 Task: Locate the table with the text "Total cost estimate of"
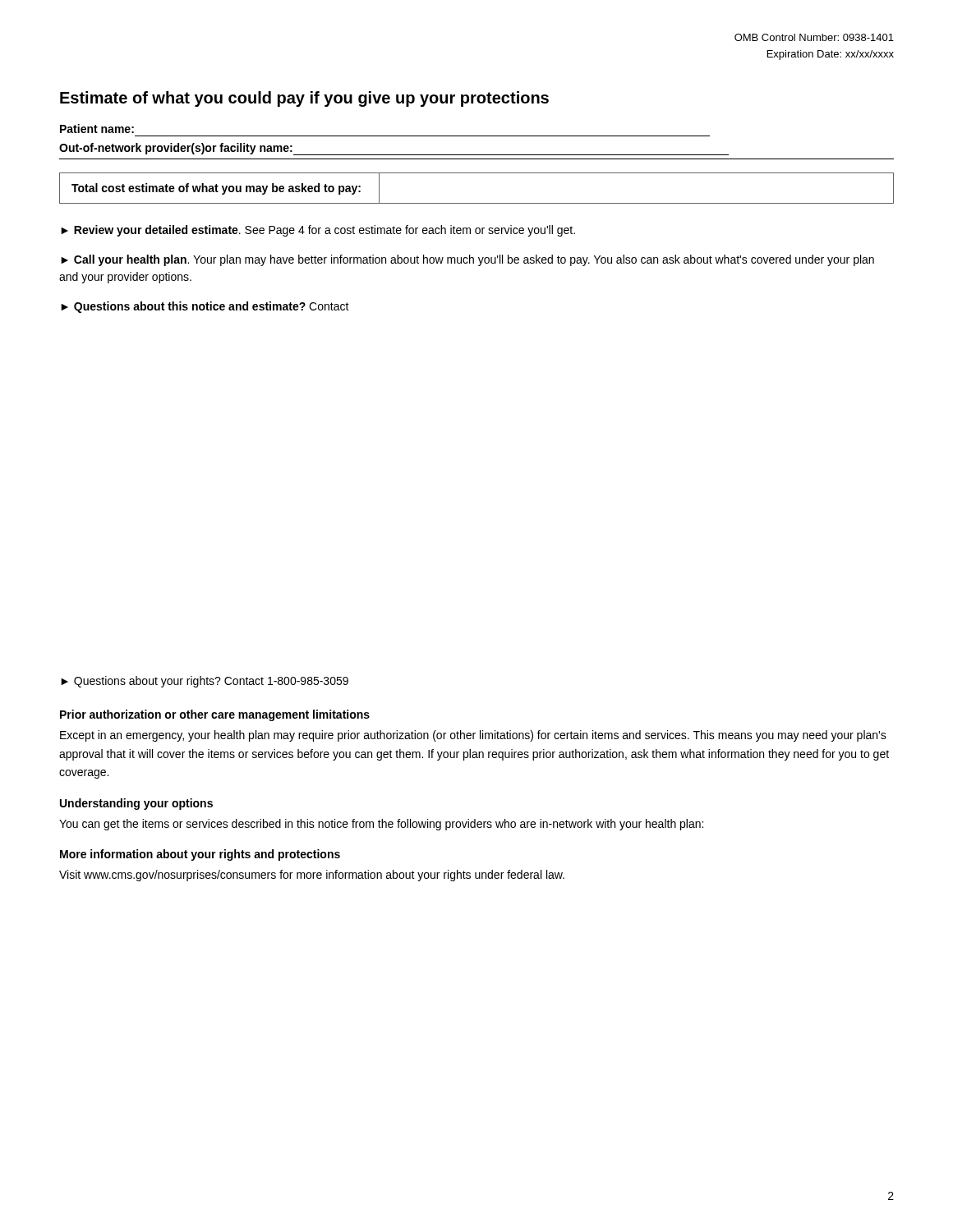pos(476,188)
